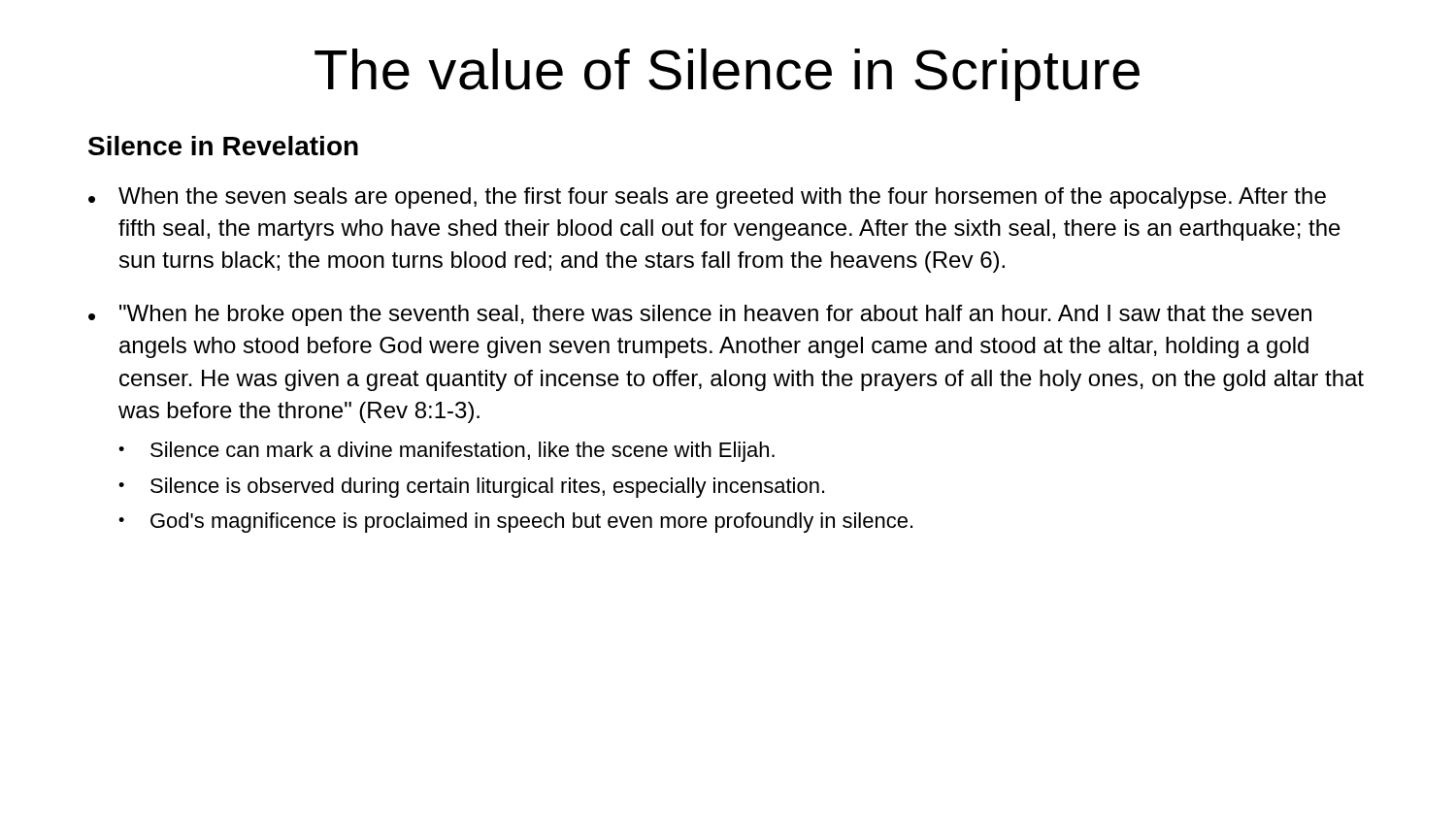Locate the list item containing "• God's magnificence"
Viewport: 1456px width, 819px height.
pyautogui.click(x=516, y=522)
